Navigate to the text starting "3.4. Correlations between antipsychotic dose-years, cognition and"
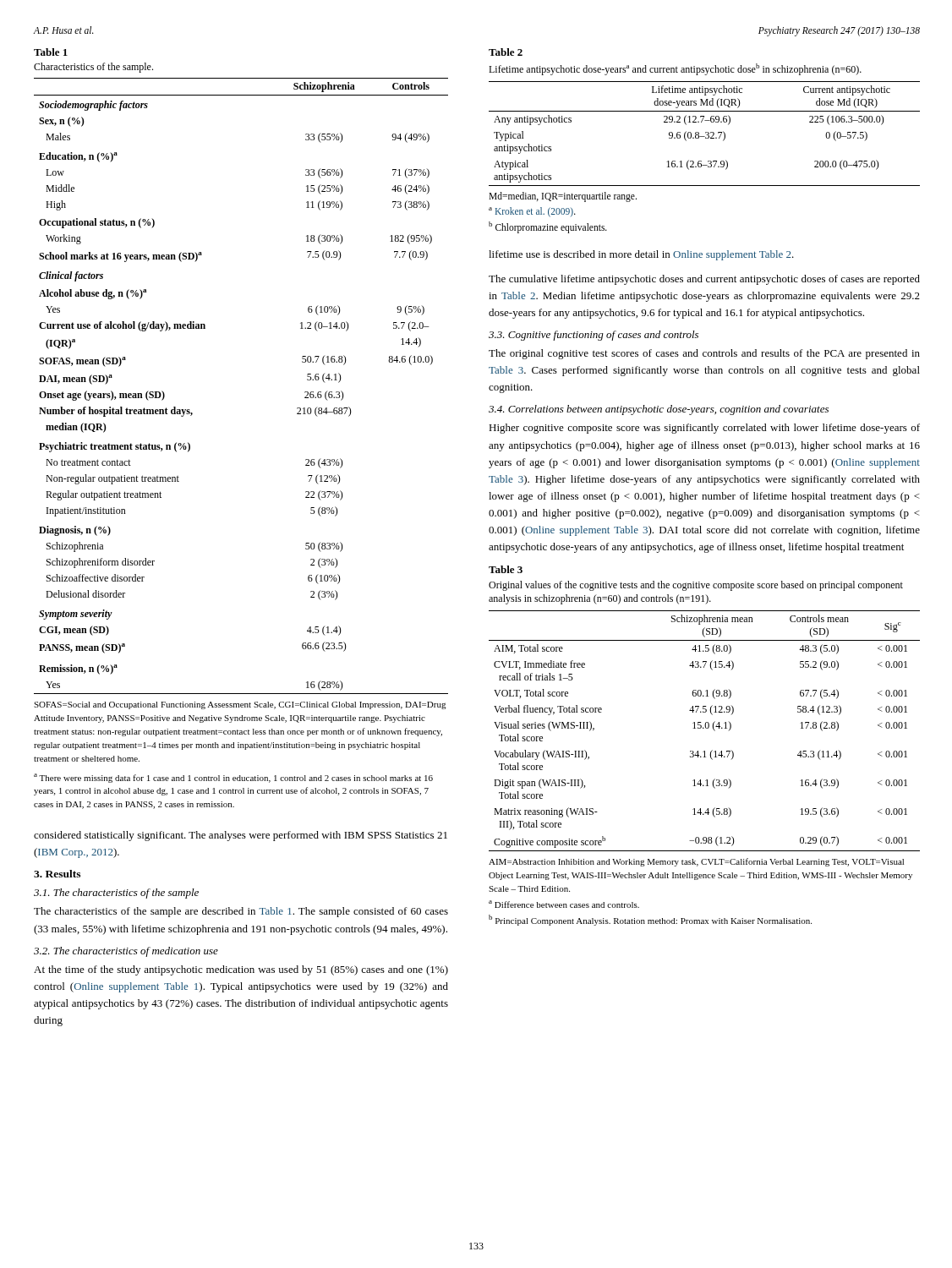952x1268 pixels. click(659, 409)
